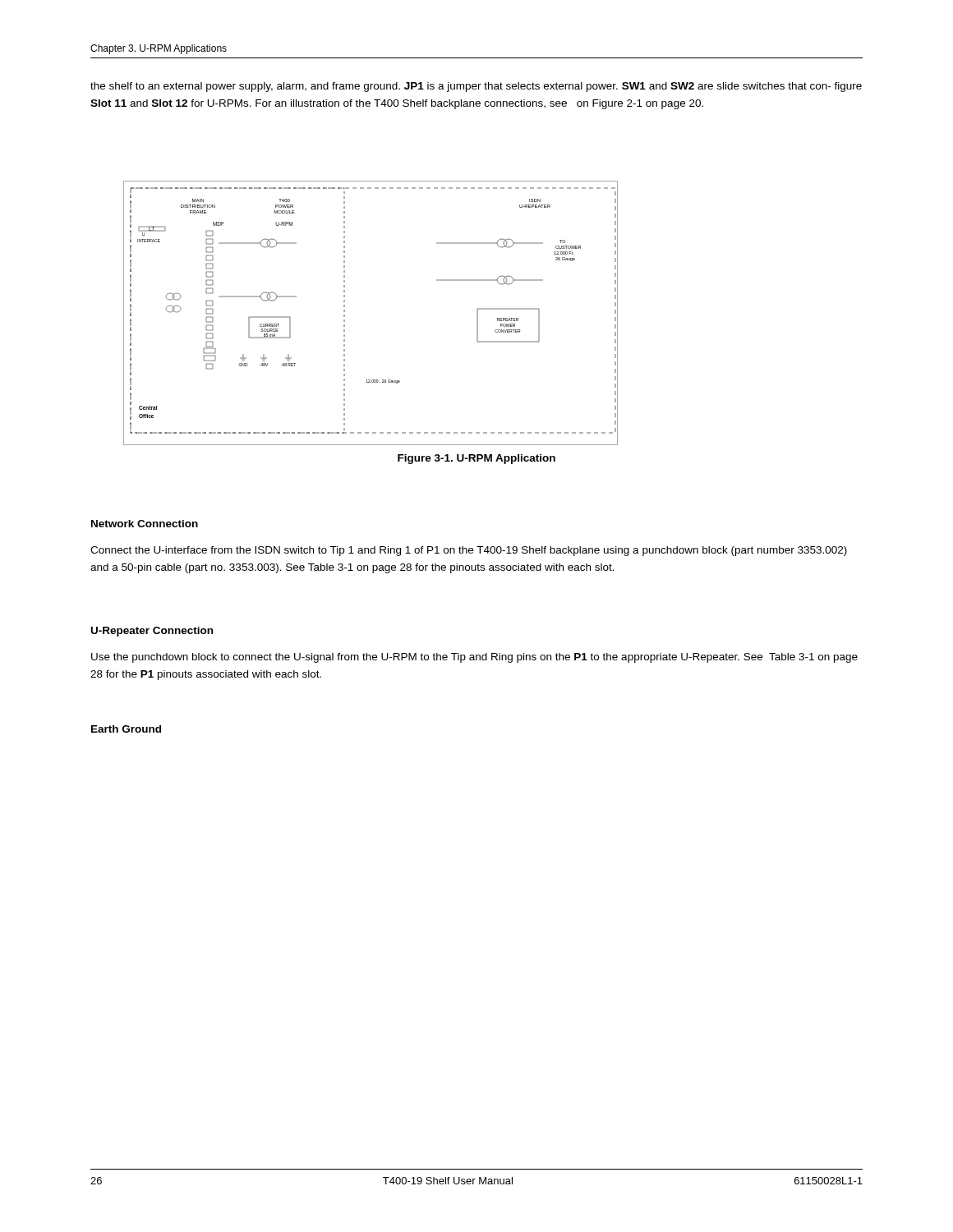
Task: Locate the text block that reads "the shelf to an"
Action: coord(476,94)
